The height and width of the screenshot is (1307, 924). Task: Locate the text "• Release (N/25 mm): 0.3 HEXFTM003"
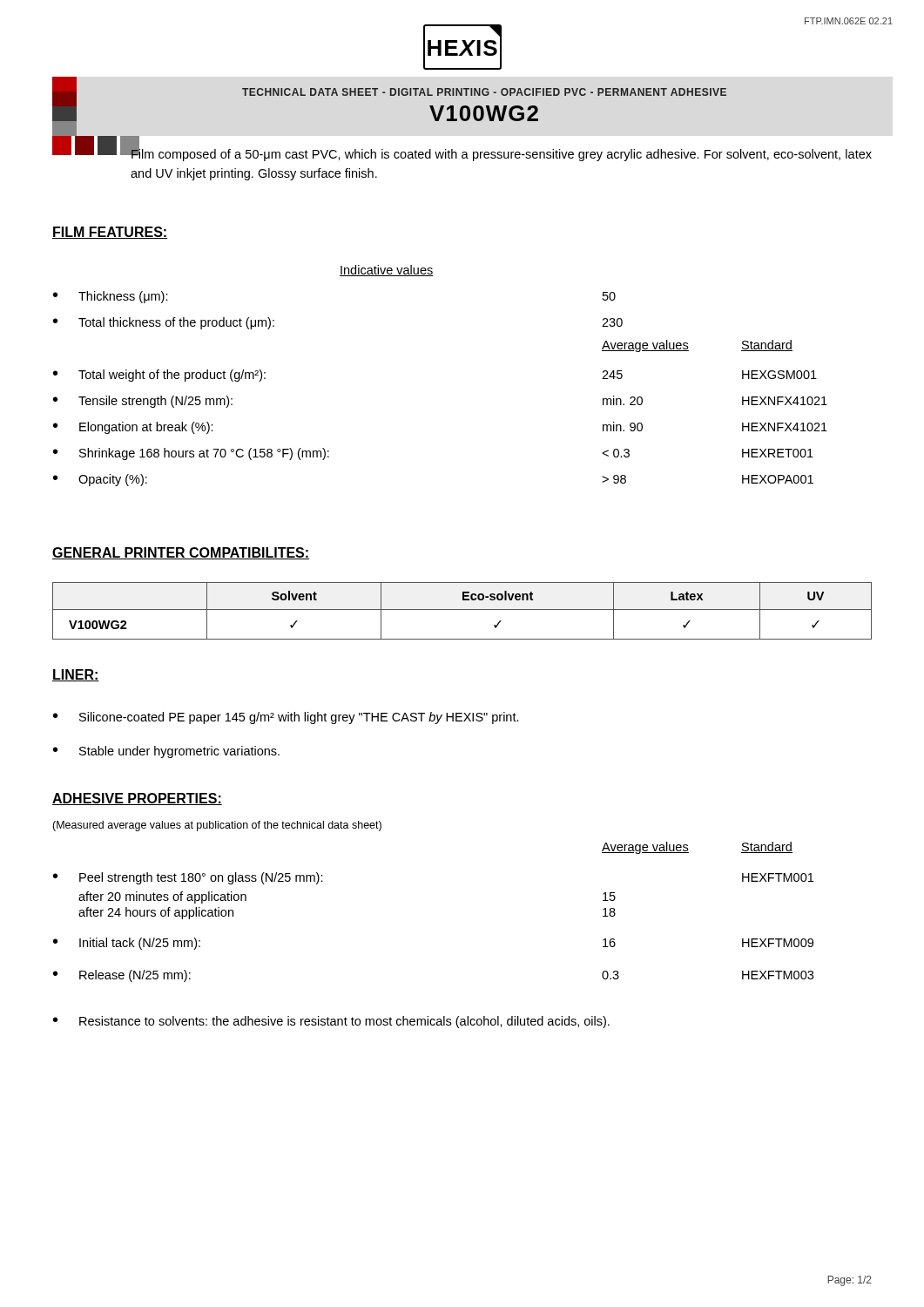pyautogui.click(x=130, y=975)
